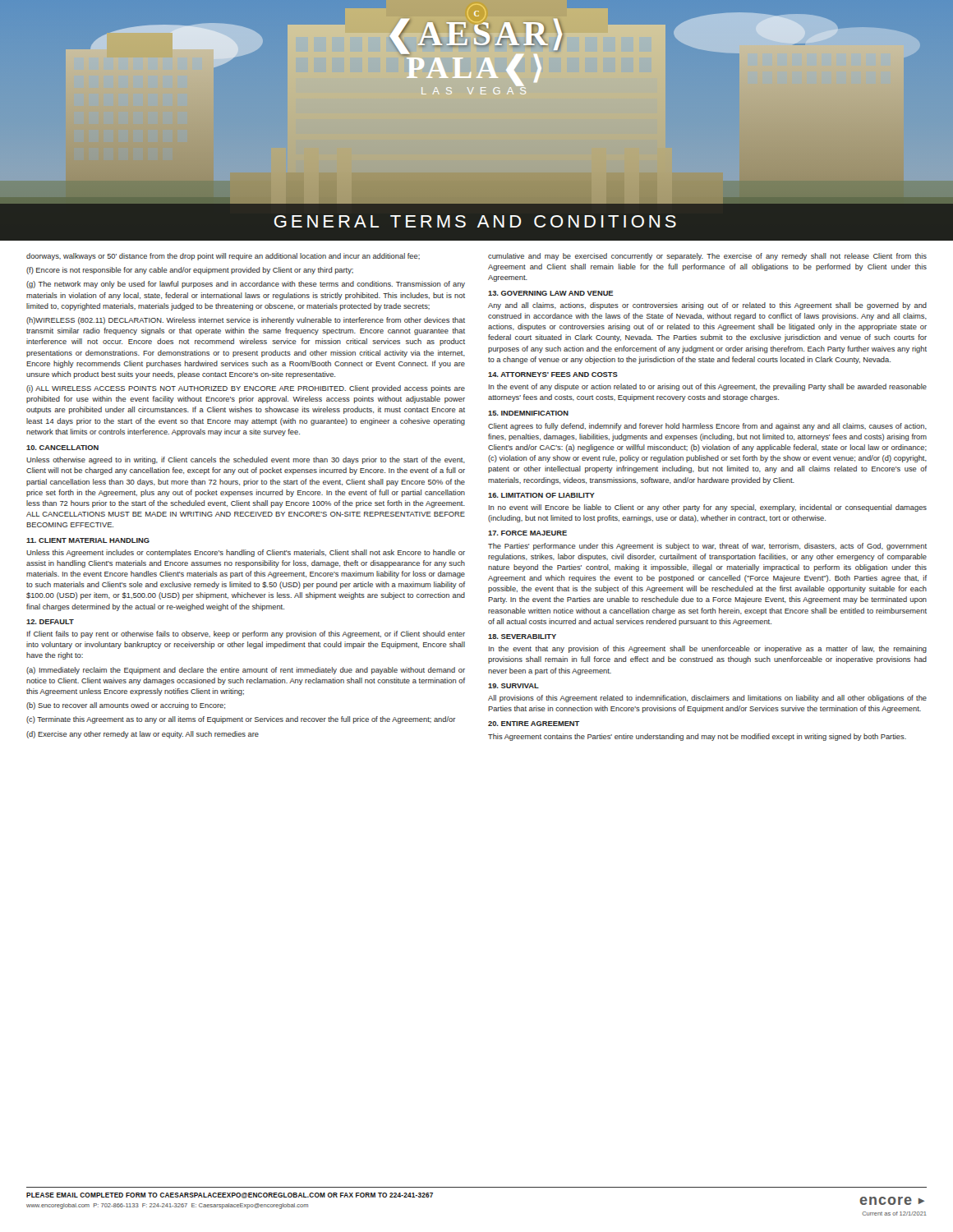Screen dimensions: 1232x953
Task: Navigate to the block starting "18. SEVERABILITY"
Action: coord(522,637)
